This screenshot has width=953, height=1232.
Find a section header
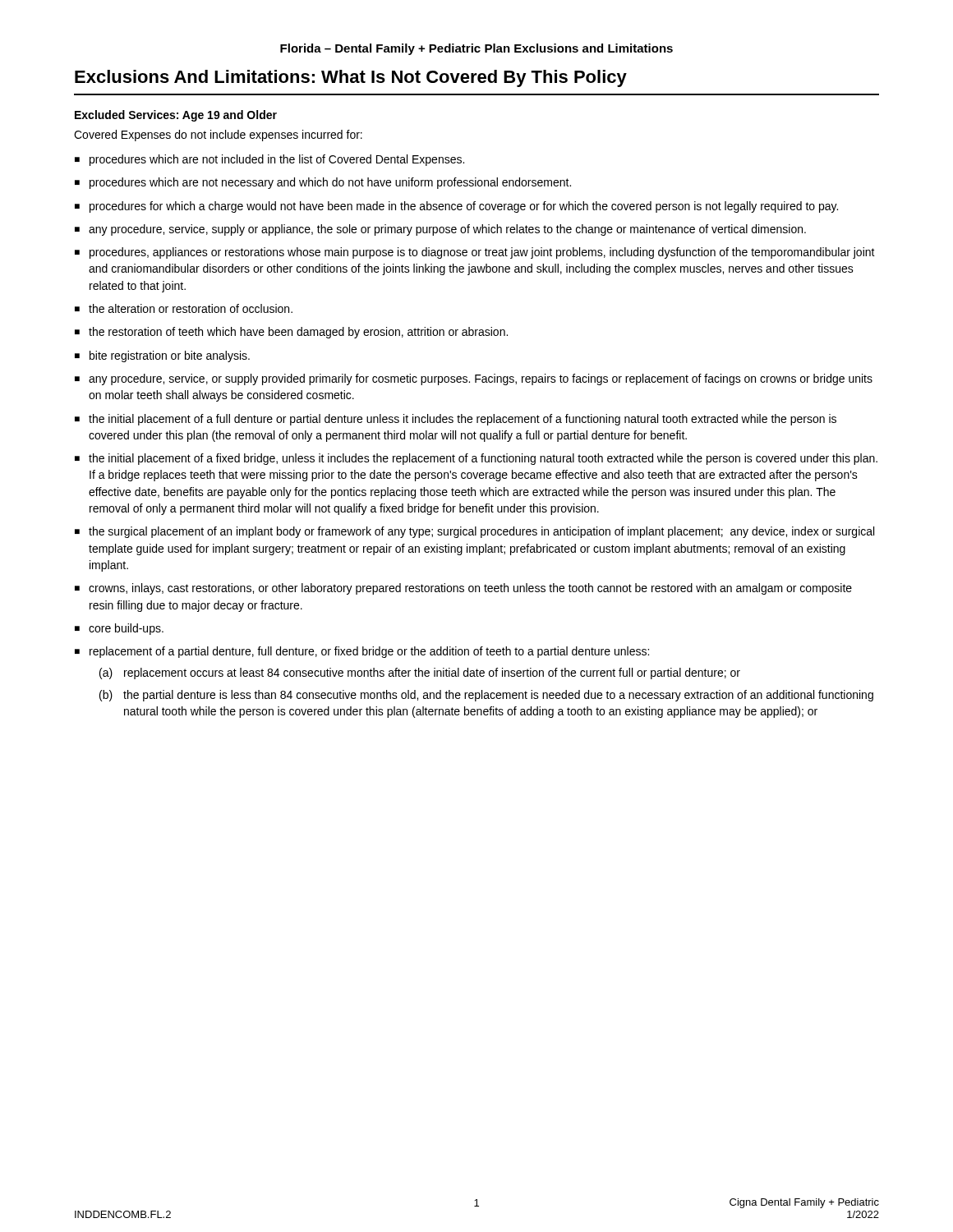tap(175, 115)
